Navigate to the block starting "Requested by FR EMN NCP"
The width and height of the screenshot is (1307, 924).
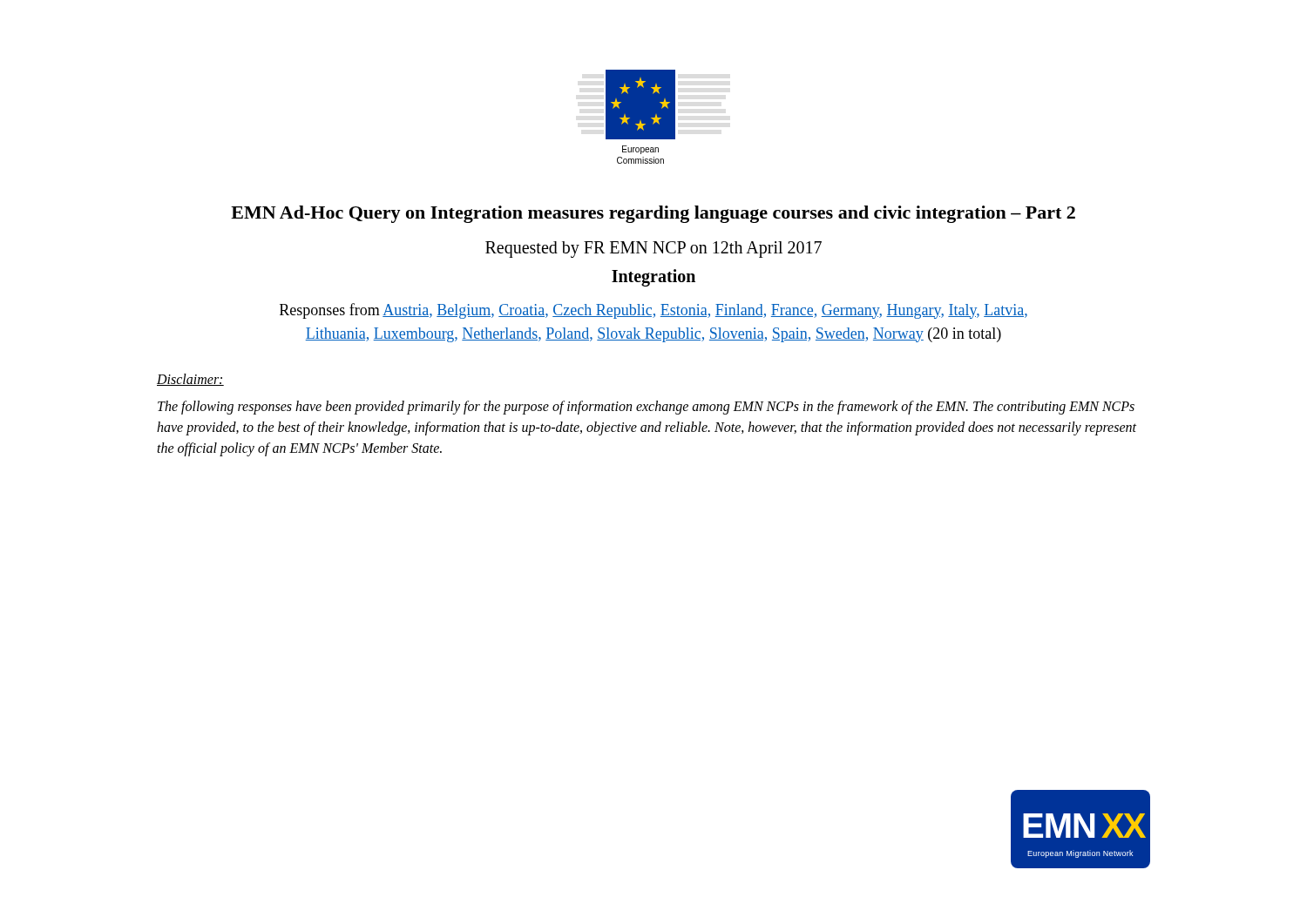click(654, 247)
